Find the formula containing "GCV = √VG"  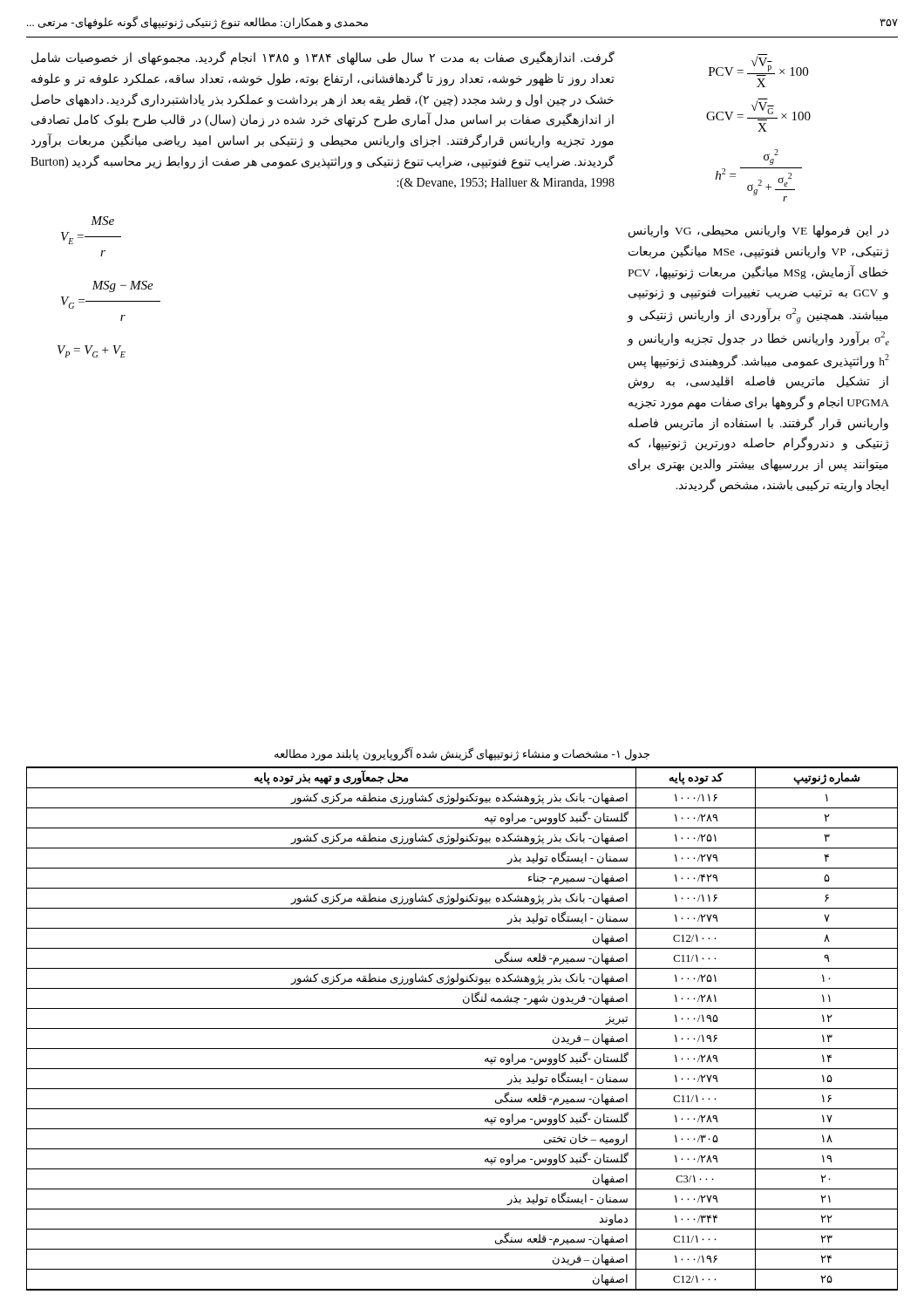[x=758, y=117]
